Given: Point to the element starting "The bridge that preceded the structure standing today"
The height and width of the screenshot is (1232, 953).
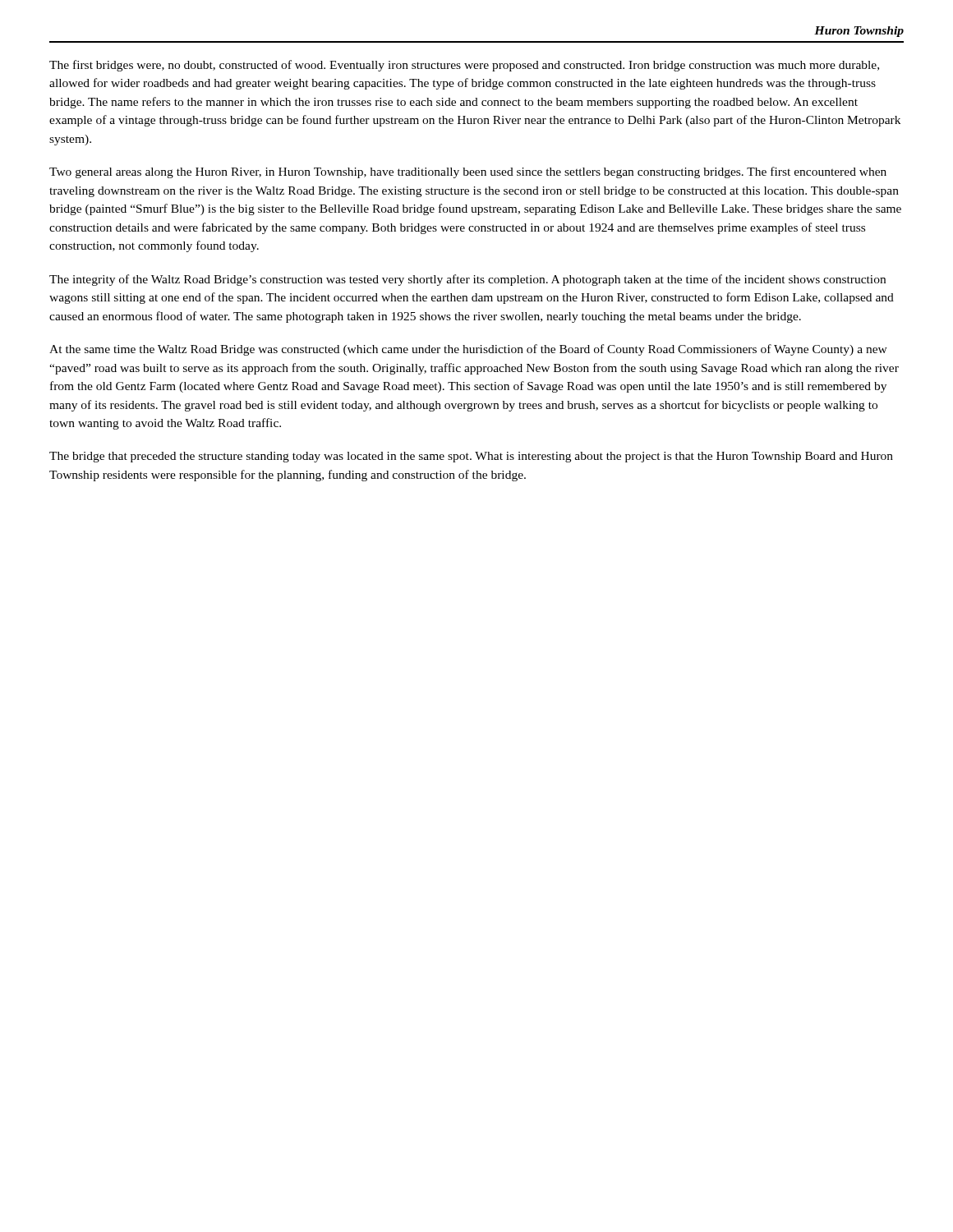Looking at the screenshot, I should click(471, 465).
